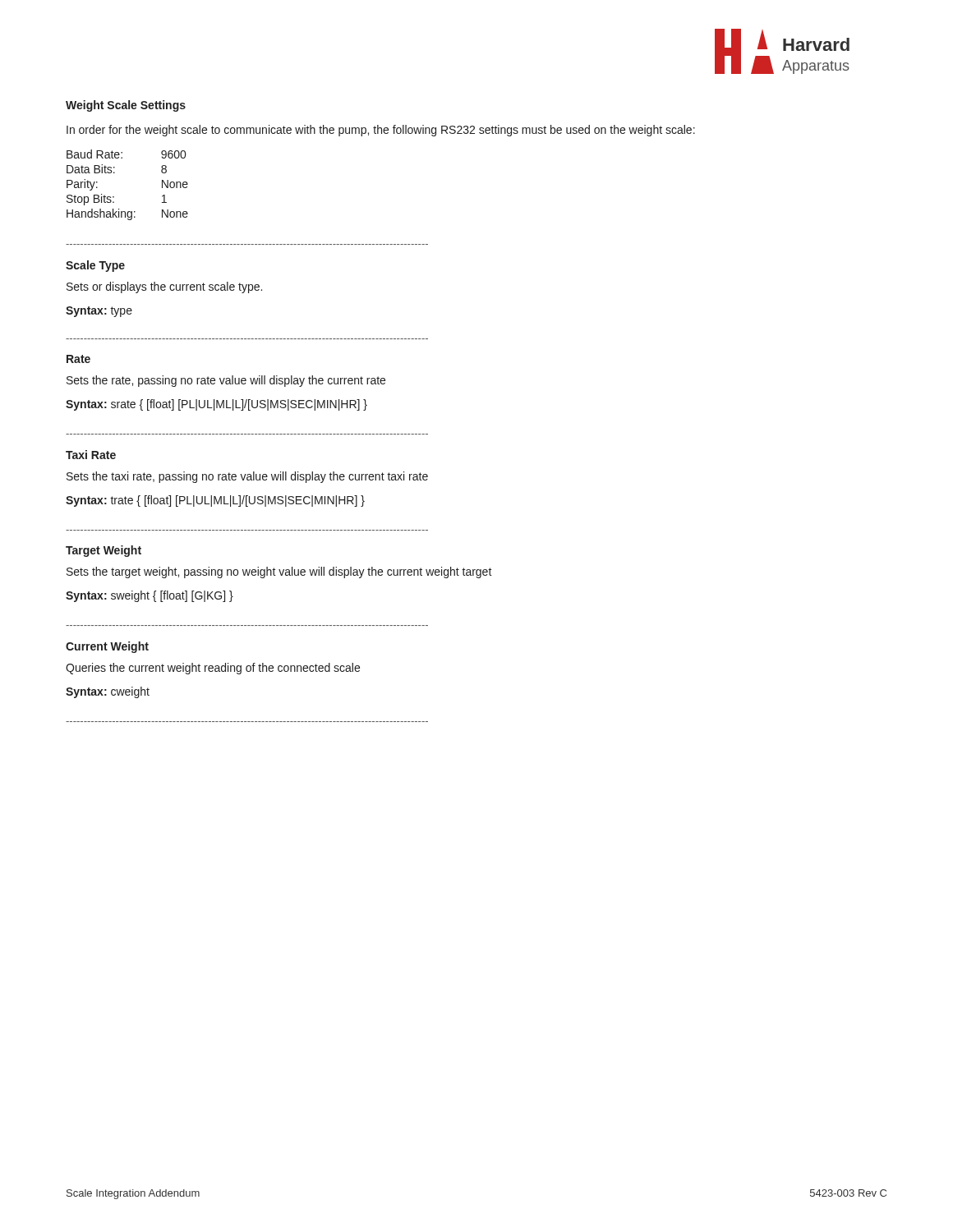Click on the section header containing "Target Weight"

pyautogui.click(x=104, y=551)
